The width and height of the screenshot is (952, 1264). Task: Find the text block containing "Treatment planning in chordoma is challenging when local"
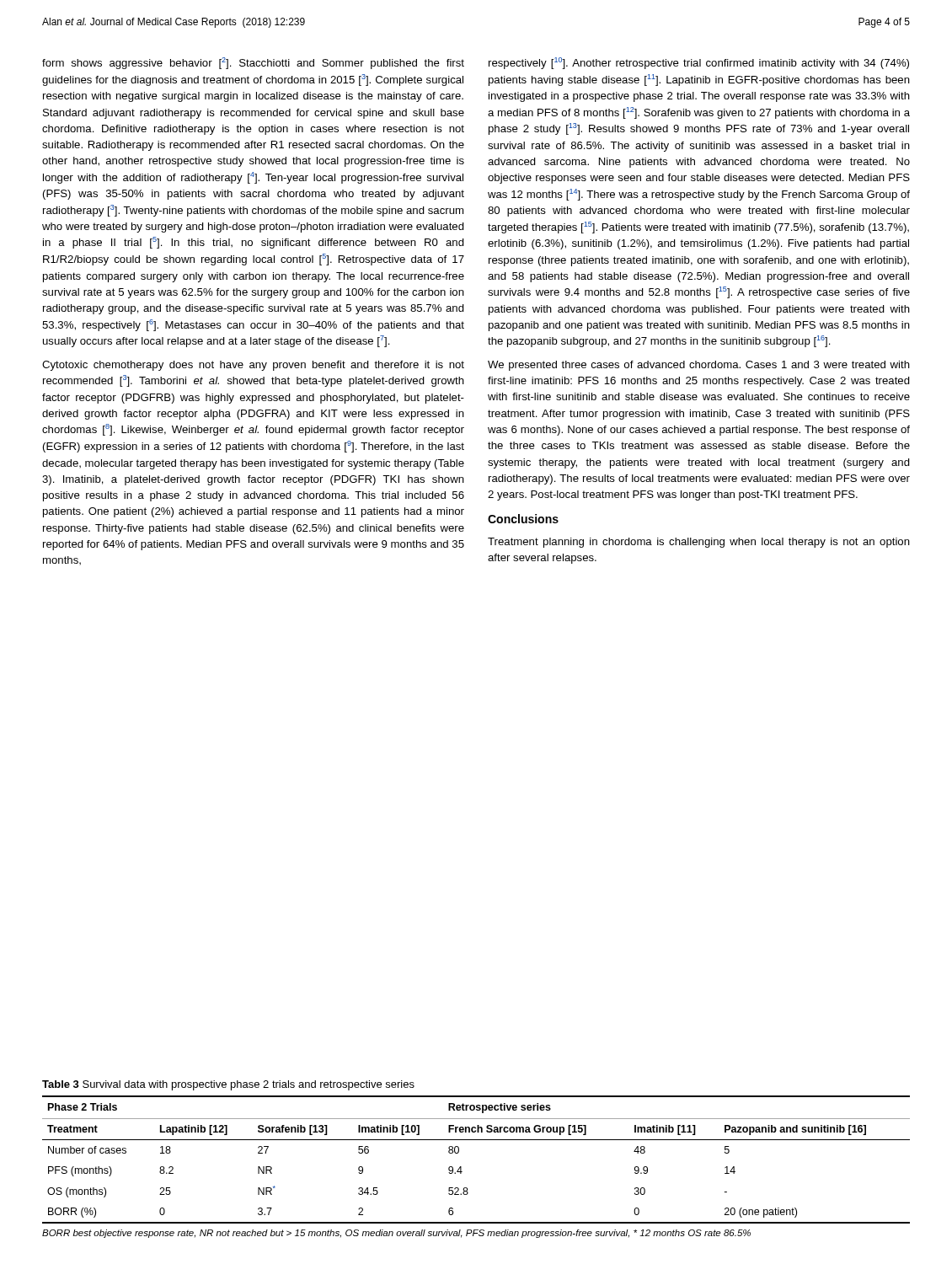pos(699,549)
